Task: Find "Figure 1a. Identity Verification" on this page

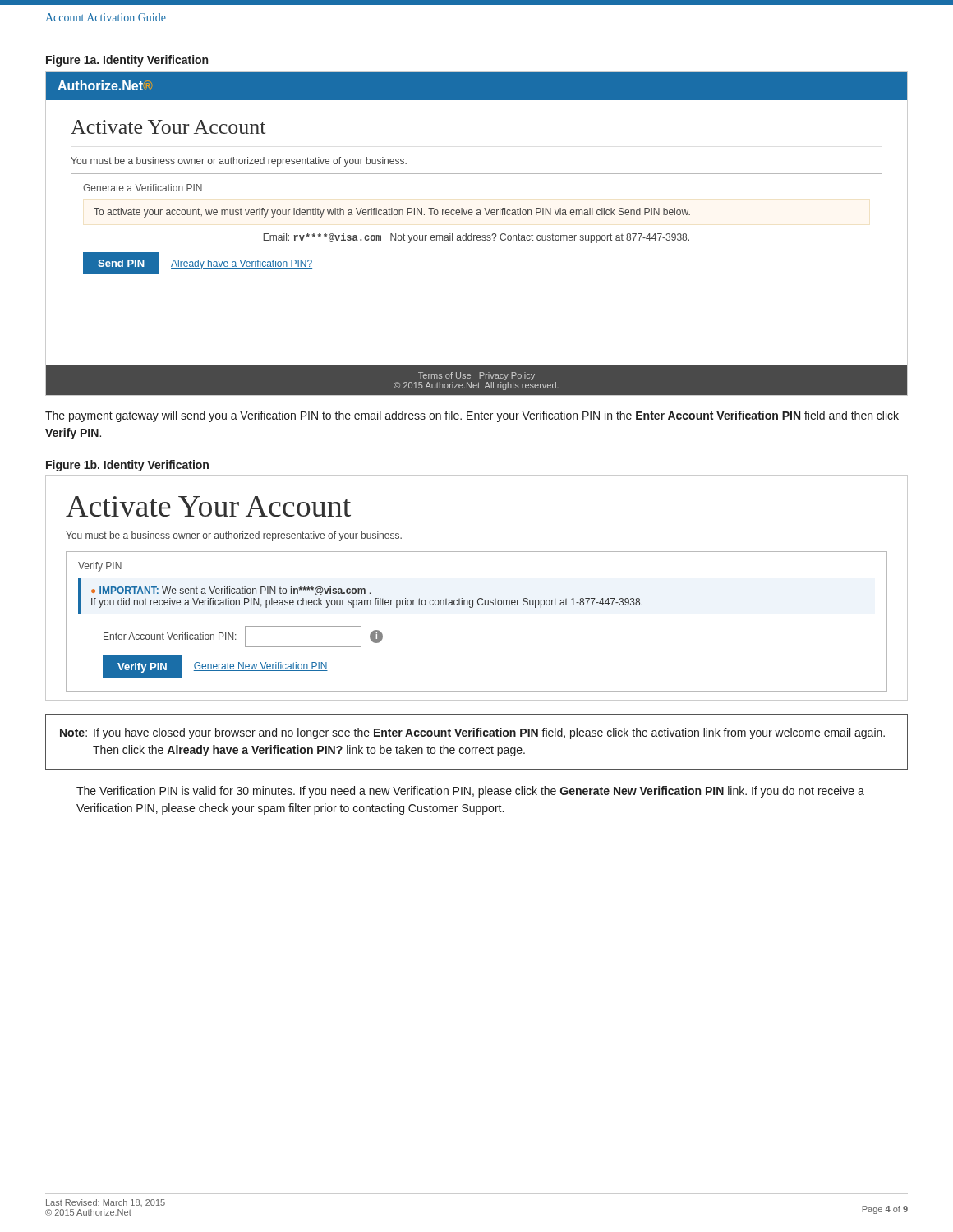Action: 127,60
